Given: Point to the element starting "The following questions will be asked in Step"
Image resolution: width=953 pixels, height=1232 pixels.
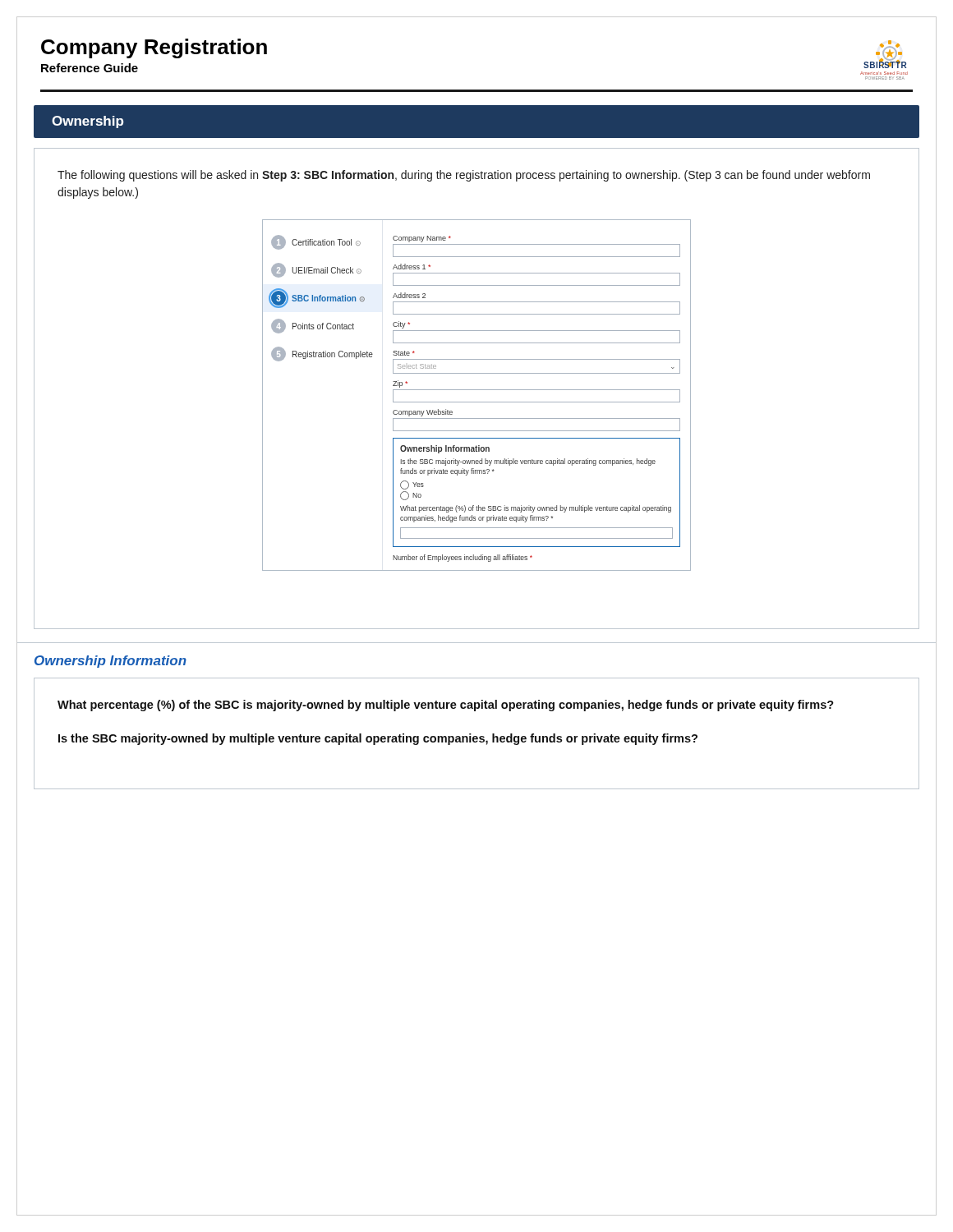Looking at the screenshot, I should tap(464, 184).
